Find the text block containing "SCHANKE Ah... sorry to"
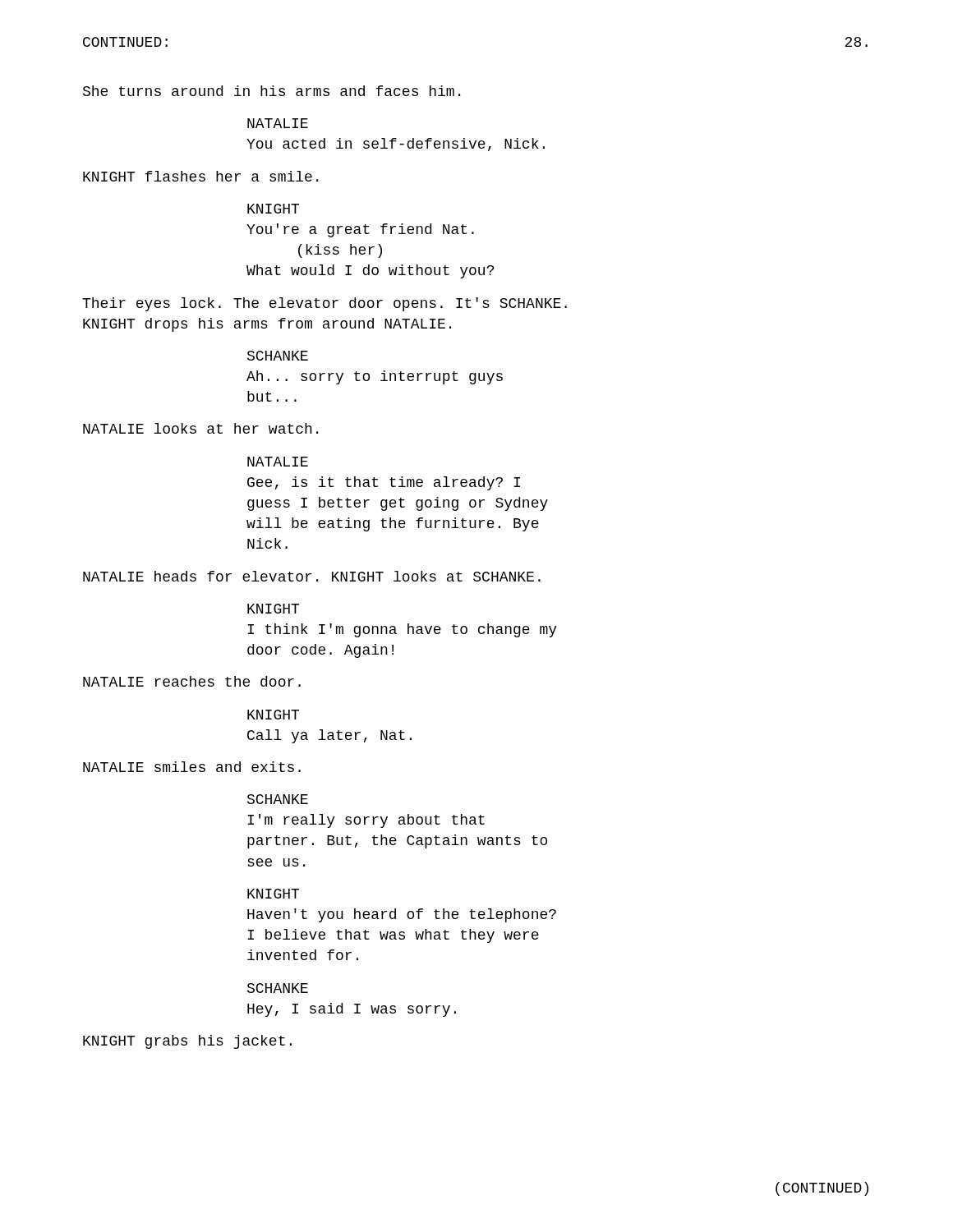953x1232 pixels. click(278, 356)
